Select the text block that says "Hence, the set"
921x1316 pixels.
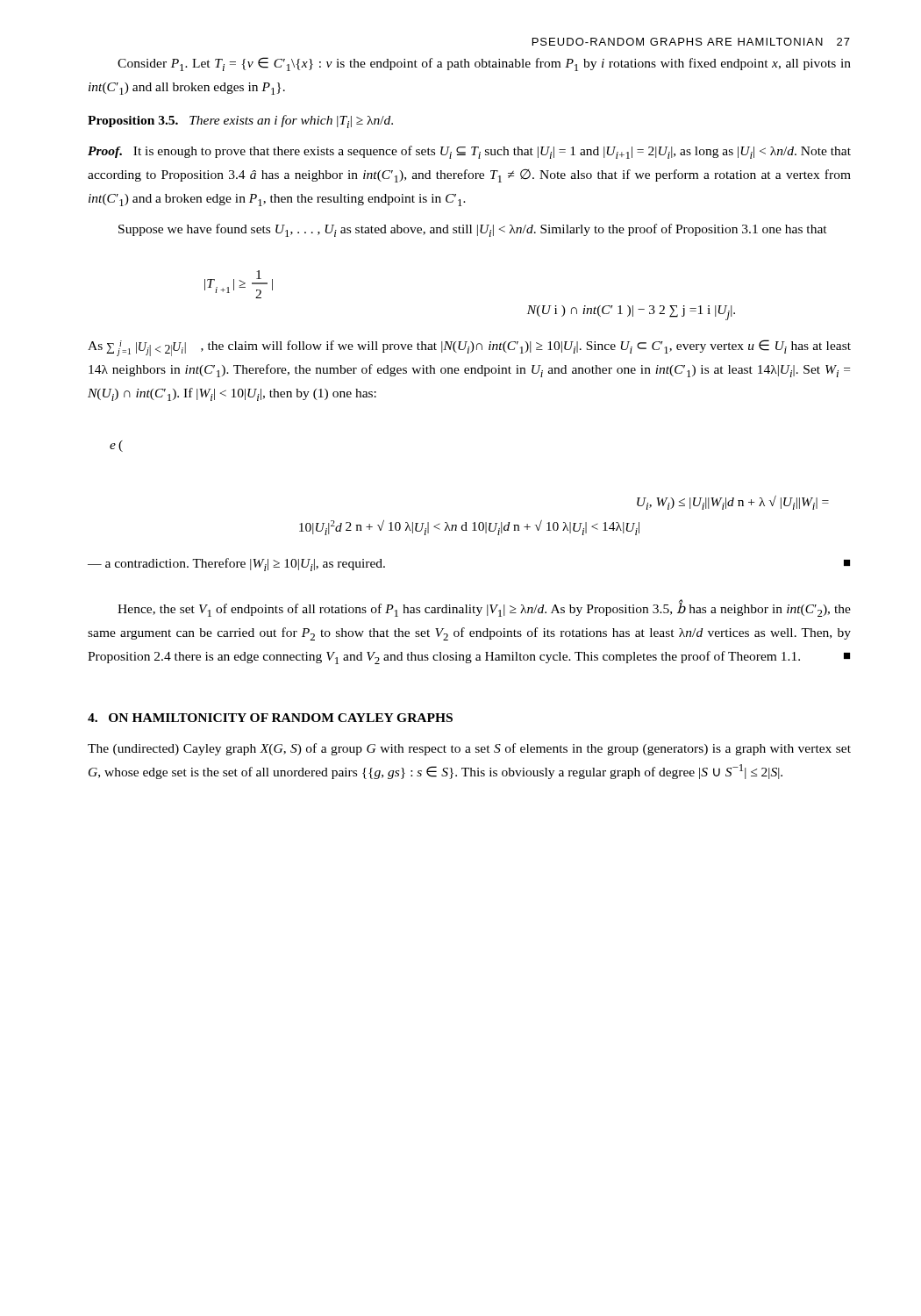469,634
